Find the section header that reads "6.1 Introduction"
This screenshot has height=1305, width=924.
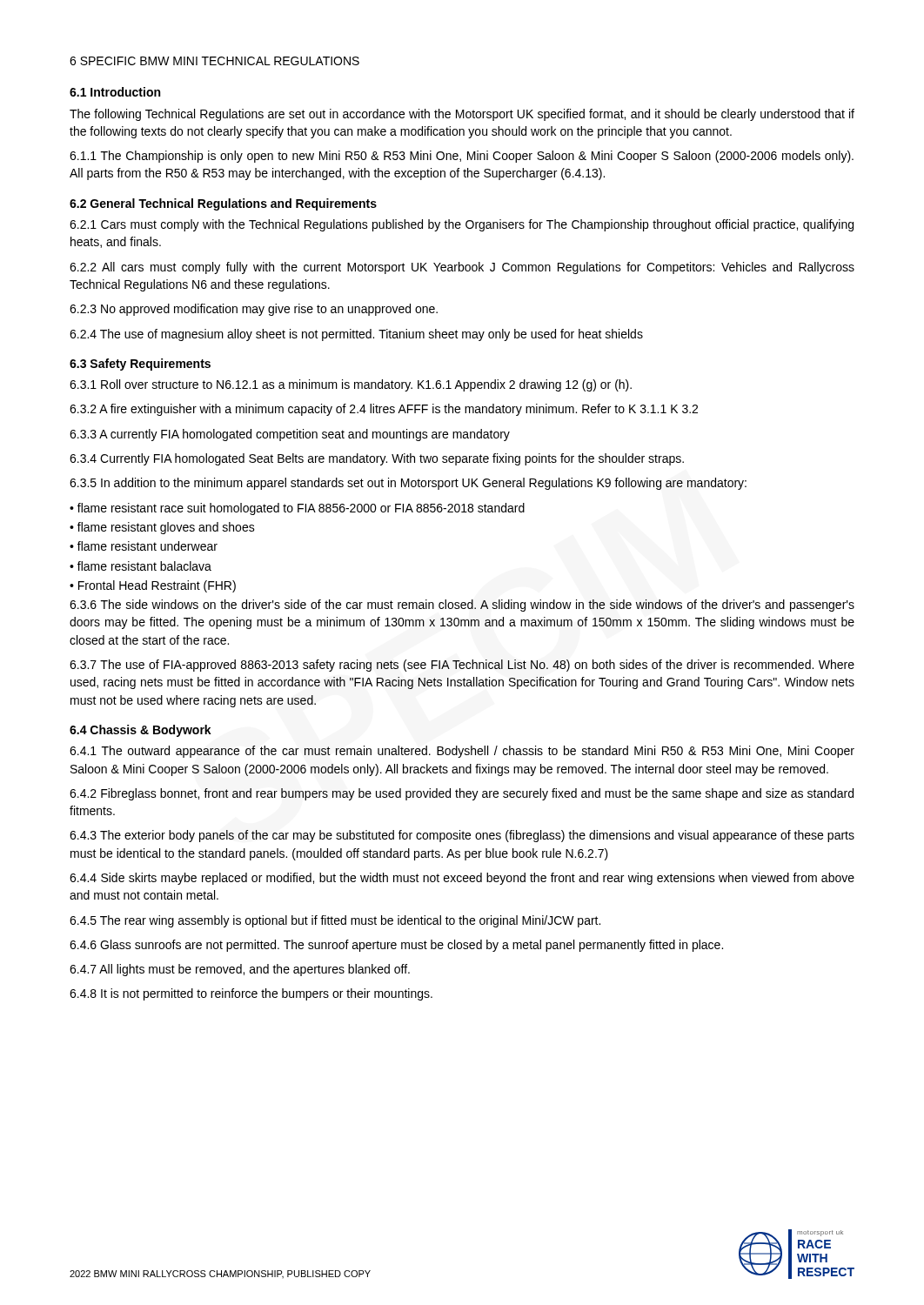click(x=115, y=92)
